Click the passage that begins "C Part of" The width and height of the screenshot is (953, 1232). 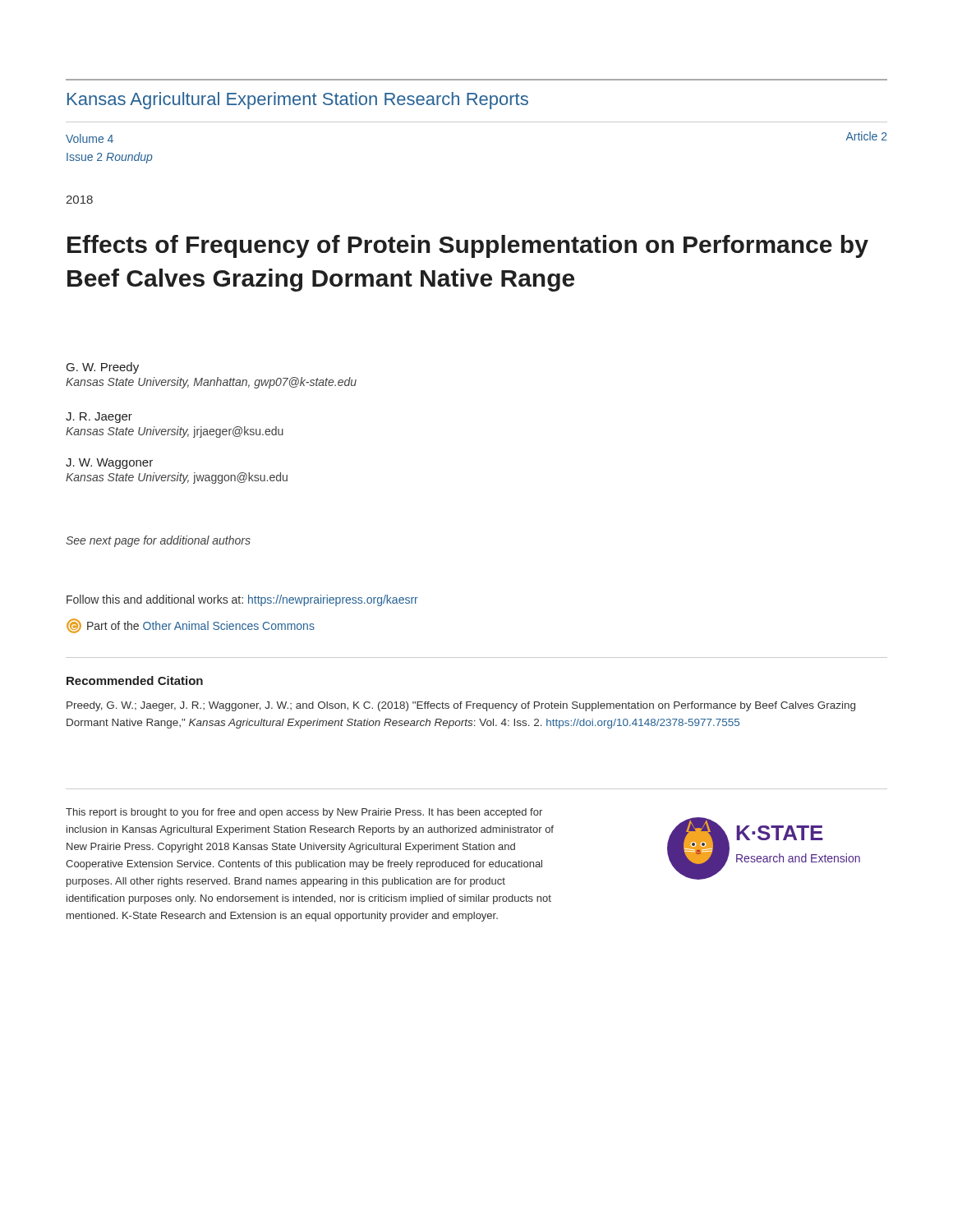tap(190, 626)
